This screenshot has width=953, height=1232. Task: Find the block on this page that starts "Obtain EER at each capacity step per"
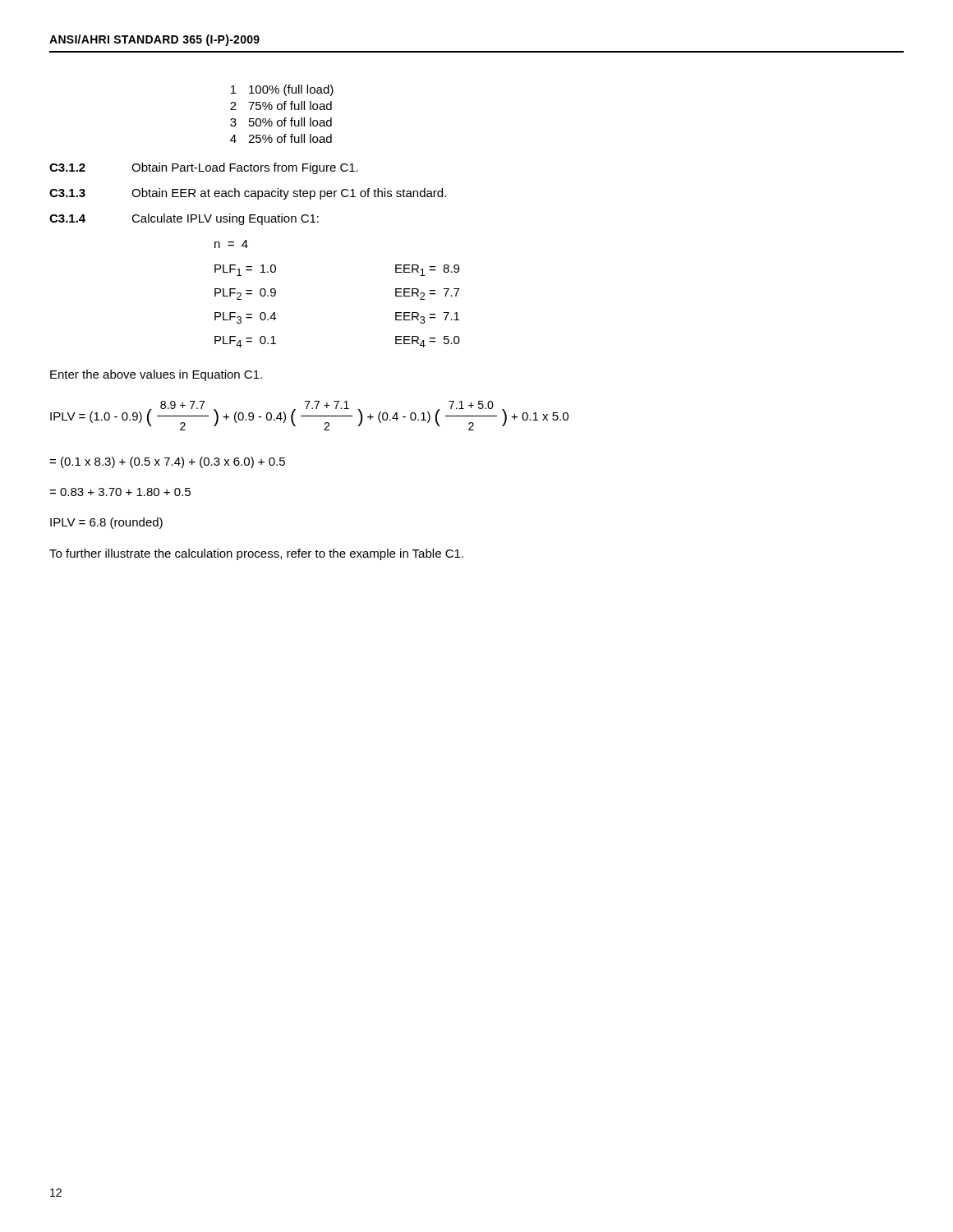pyautogui.click(x=289, y=193)
